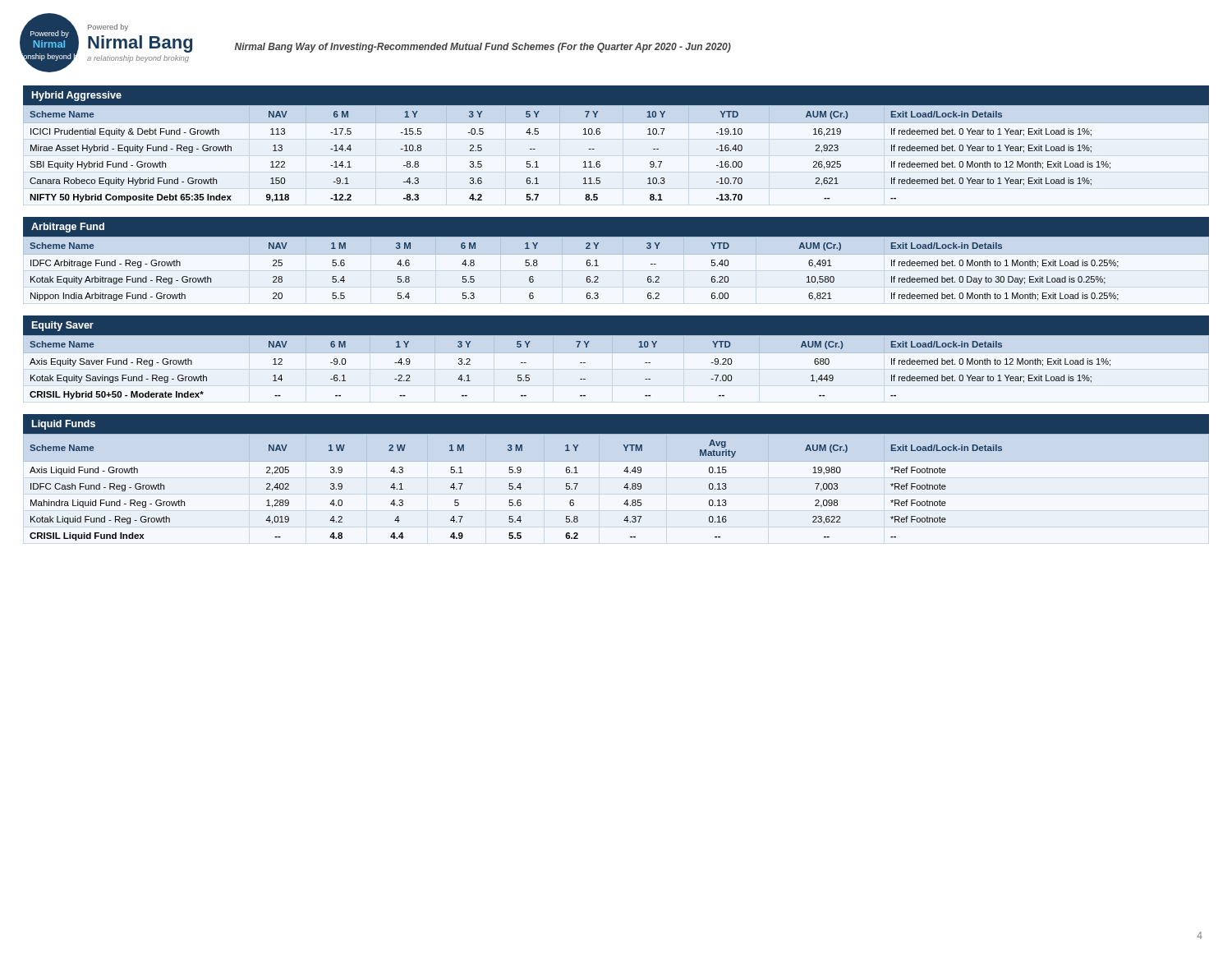This screenshot has width=1232, height=953.
Task: Find the table that mentions "1 W"
Action: coord(616,489)
